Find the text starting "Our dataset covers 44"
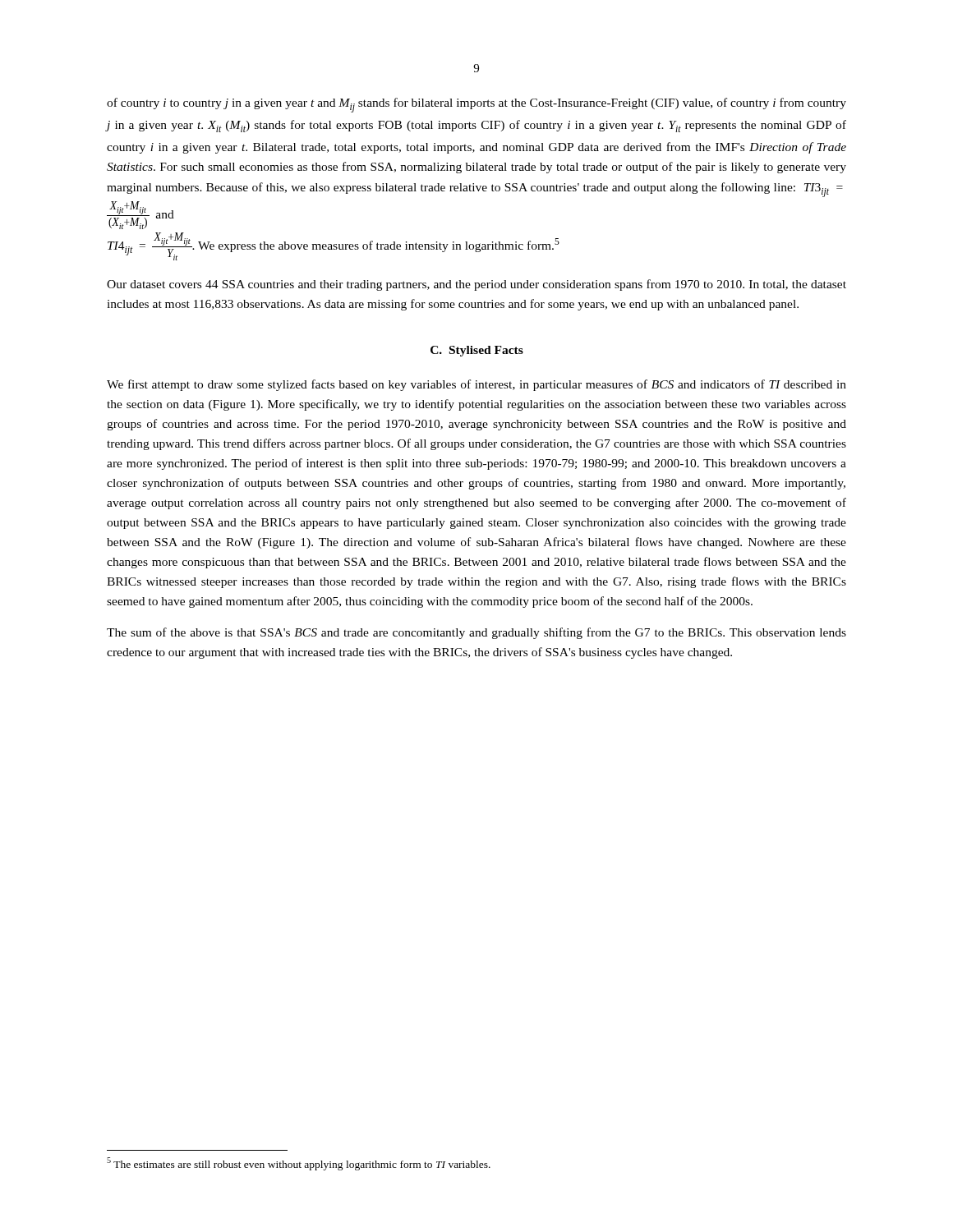This screenshot has height=1232, width=953. pyautogui.click(x=476, y=294)
